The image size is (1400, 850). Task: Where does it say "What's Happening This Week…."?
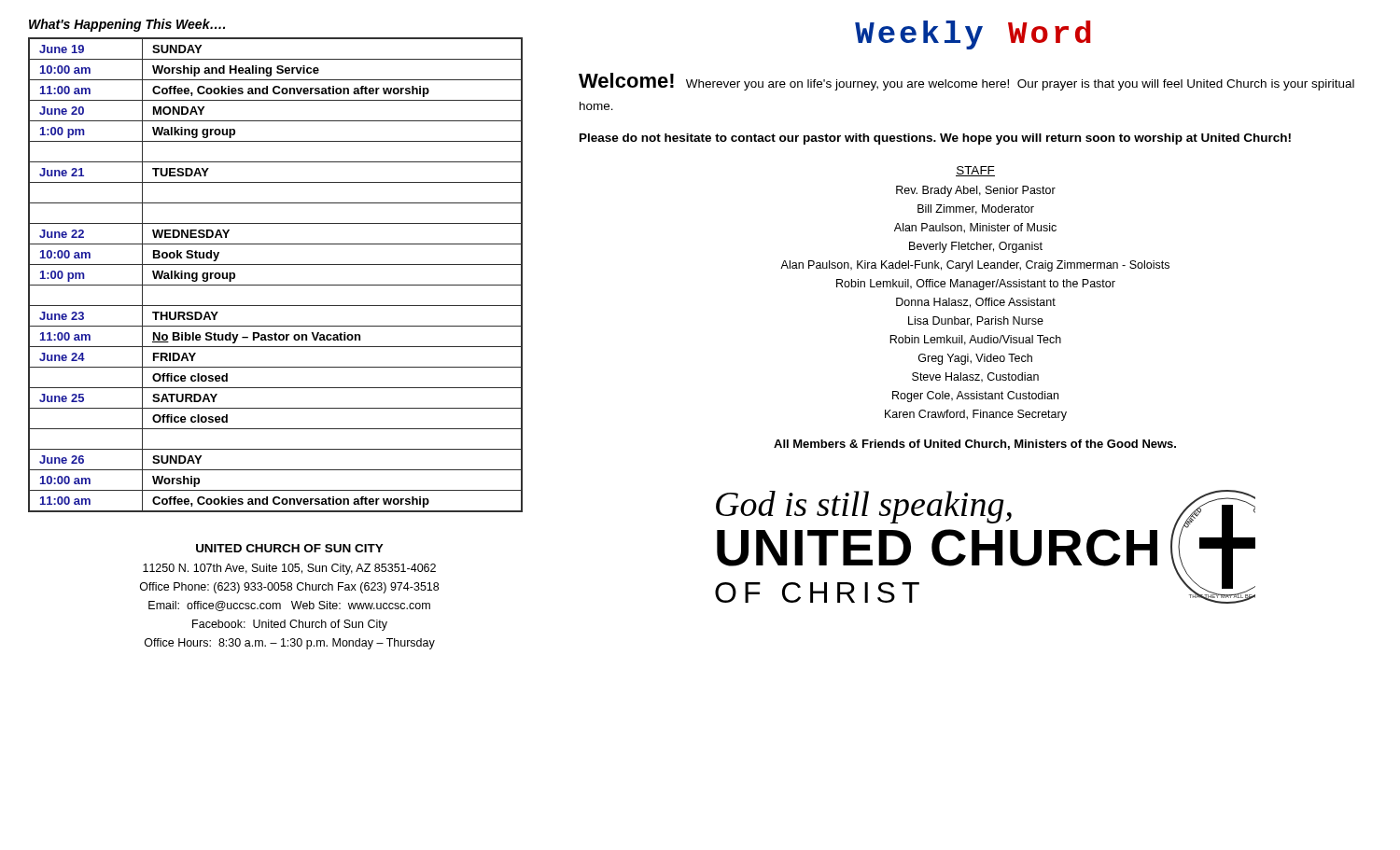127,24
